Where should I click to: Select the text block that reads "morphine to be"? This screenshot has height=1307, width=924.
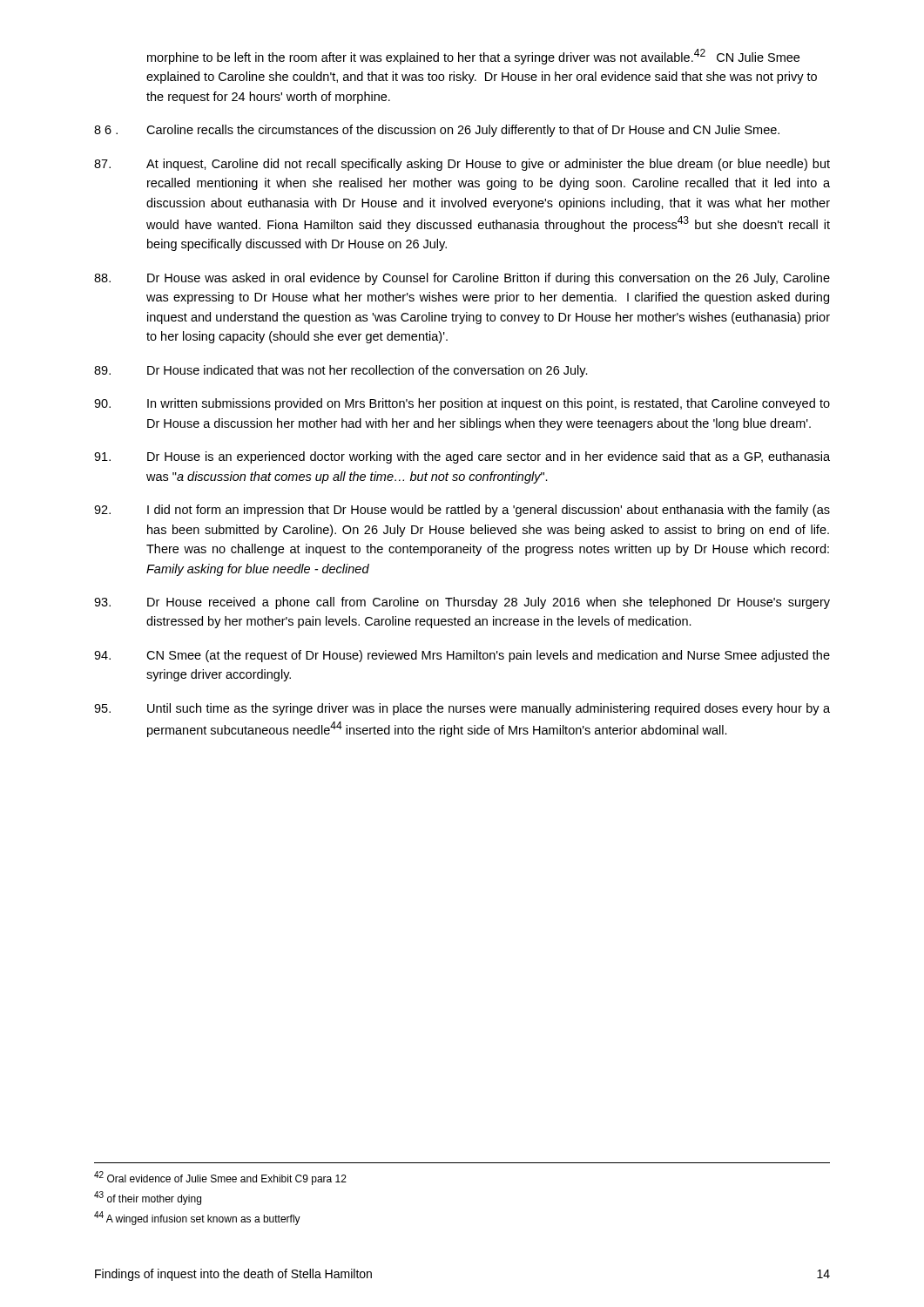click(x=482, y=75)
